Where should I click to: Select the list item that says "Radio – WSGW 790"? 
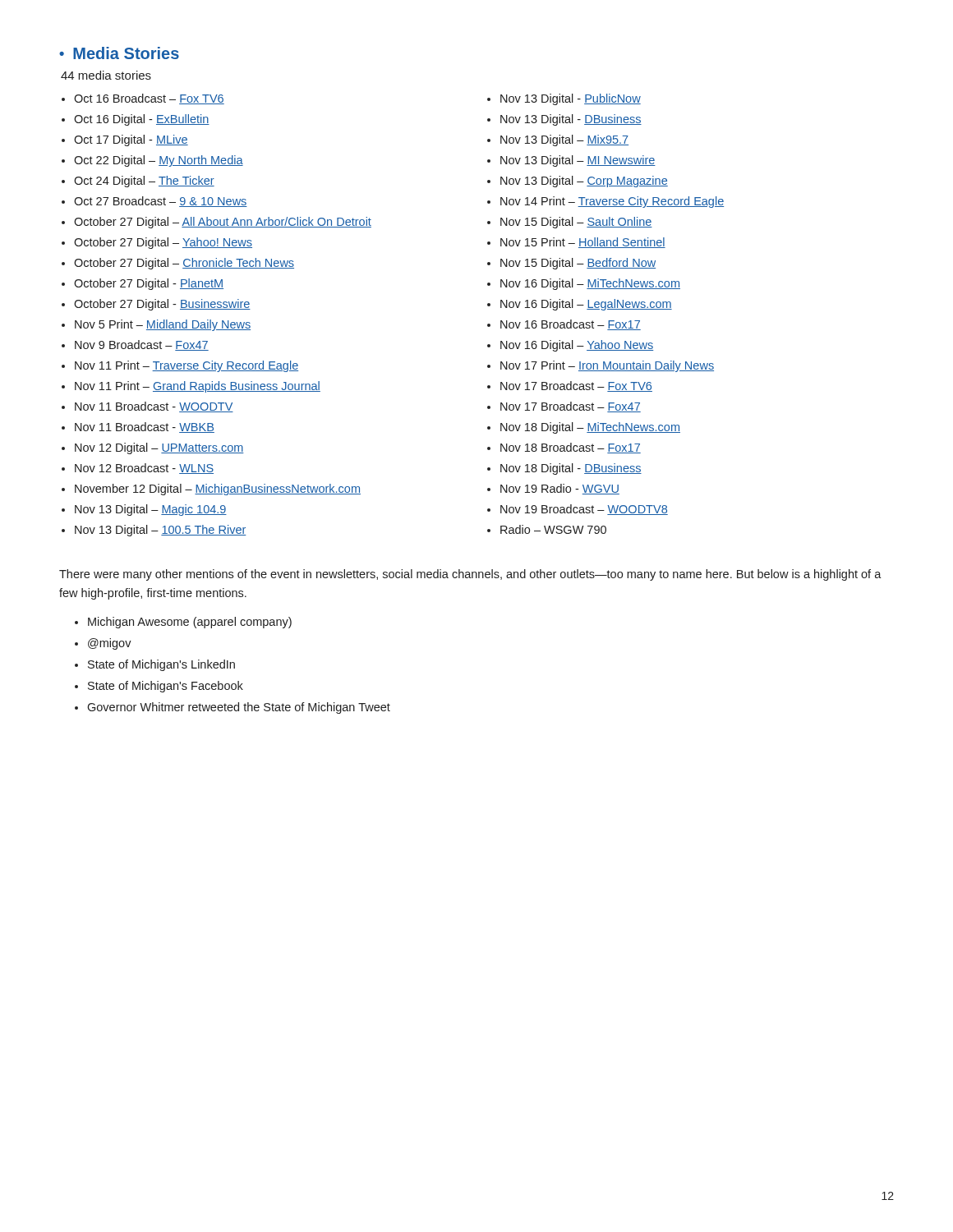point(553,530)
